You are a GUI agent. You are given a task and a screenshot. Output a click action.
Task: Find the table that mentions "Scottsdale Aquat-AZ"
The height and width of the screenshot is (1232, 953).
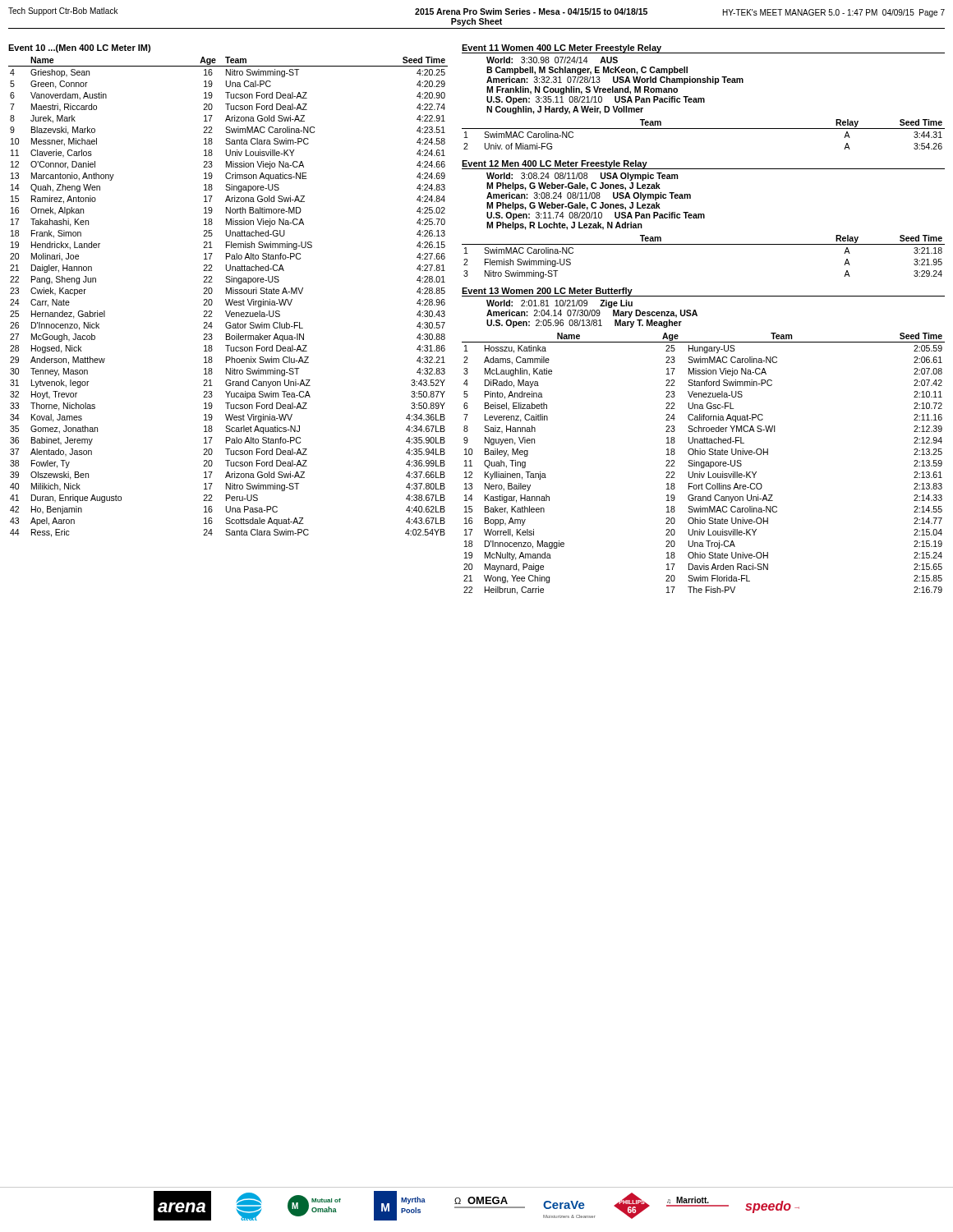228,296
